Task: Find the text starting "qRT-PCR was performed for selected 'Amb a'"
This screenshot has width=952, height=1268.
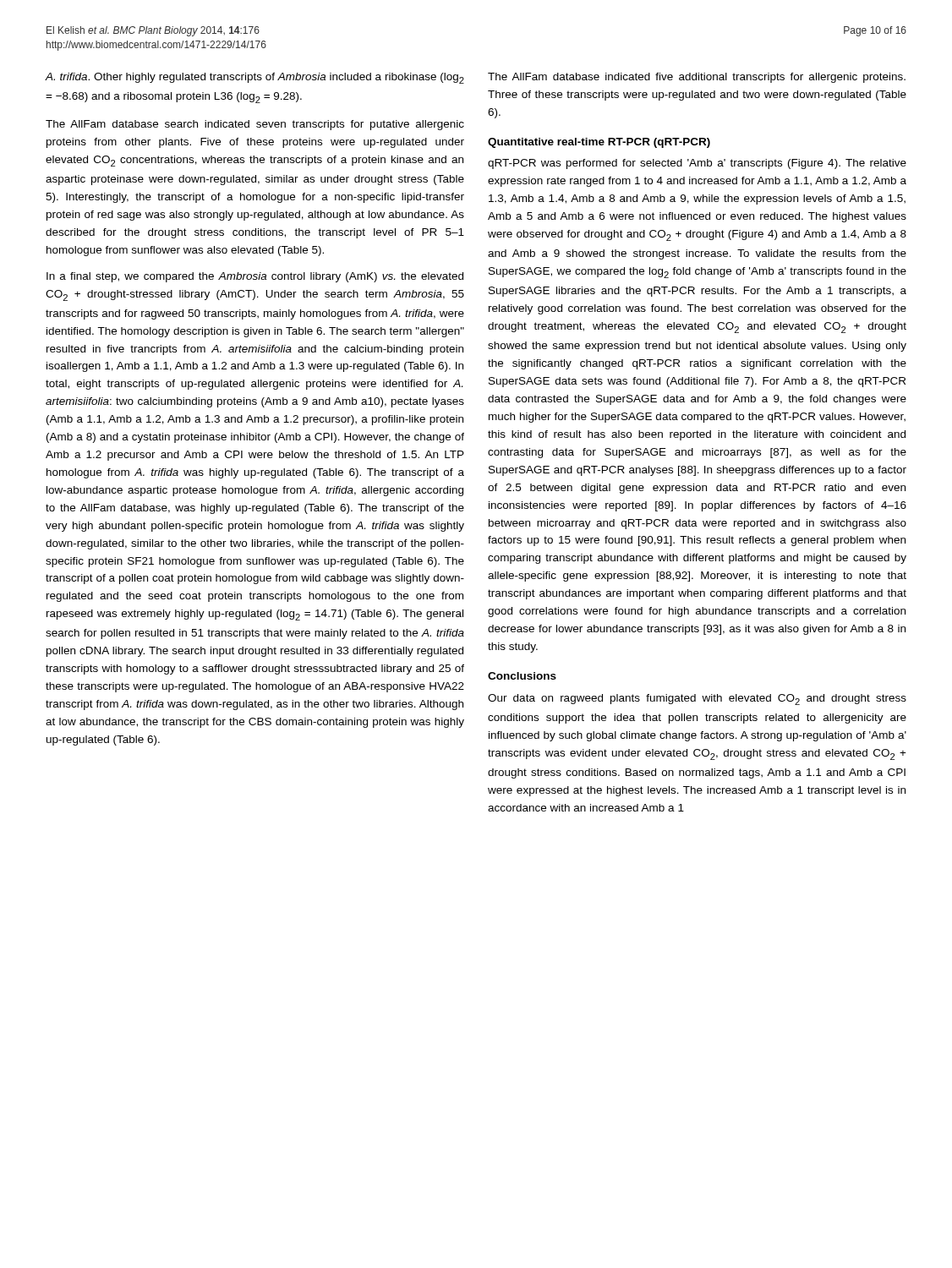Action: pos(697,406)
